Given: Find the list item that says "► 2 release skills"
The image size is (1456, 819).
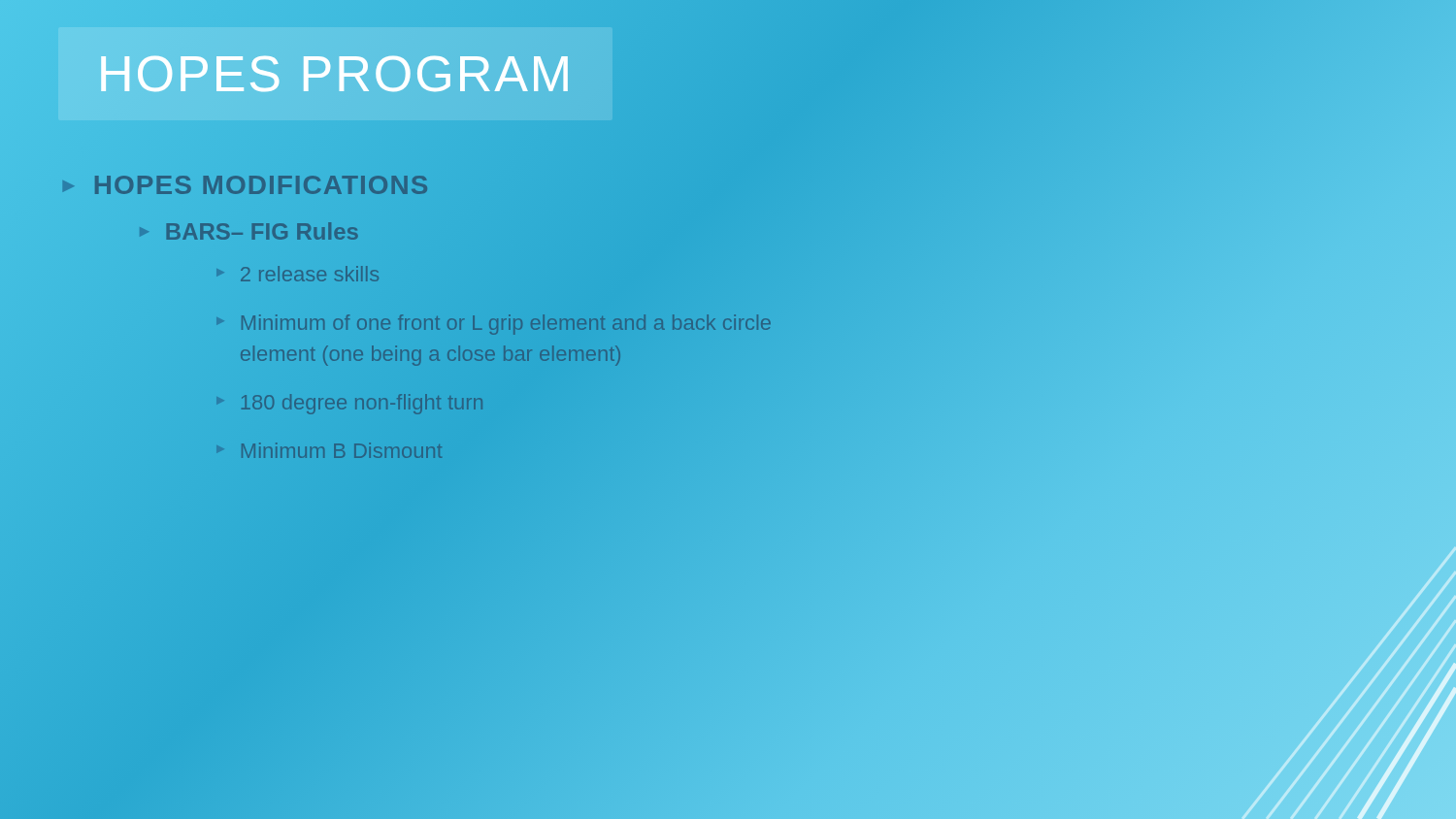Looking at the screenshot, I should (x=297, y=275).
